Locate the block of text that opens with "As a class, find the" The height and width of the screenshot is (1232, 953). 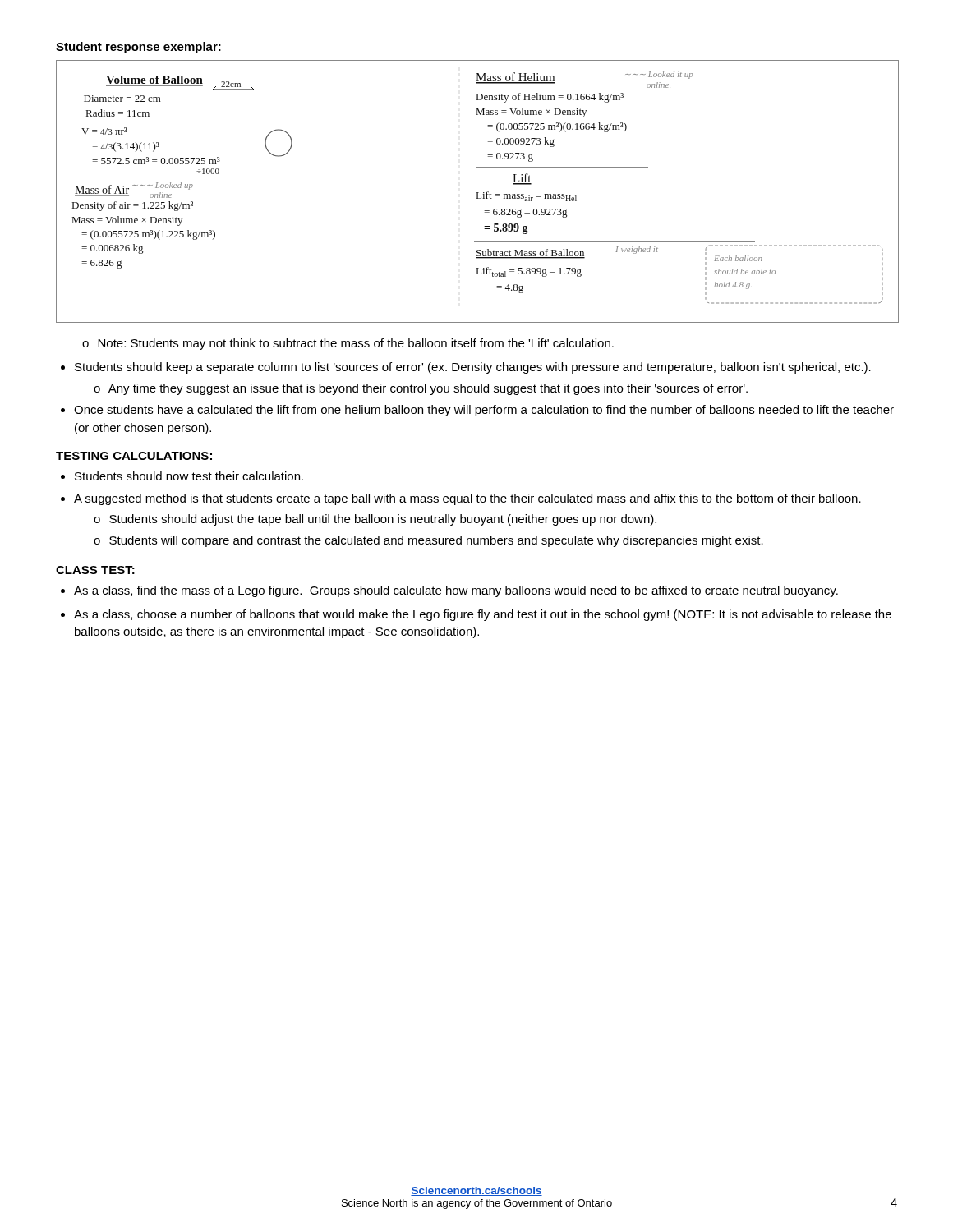456,590
